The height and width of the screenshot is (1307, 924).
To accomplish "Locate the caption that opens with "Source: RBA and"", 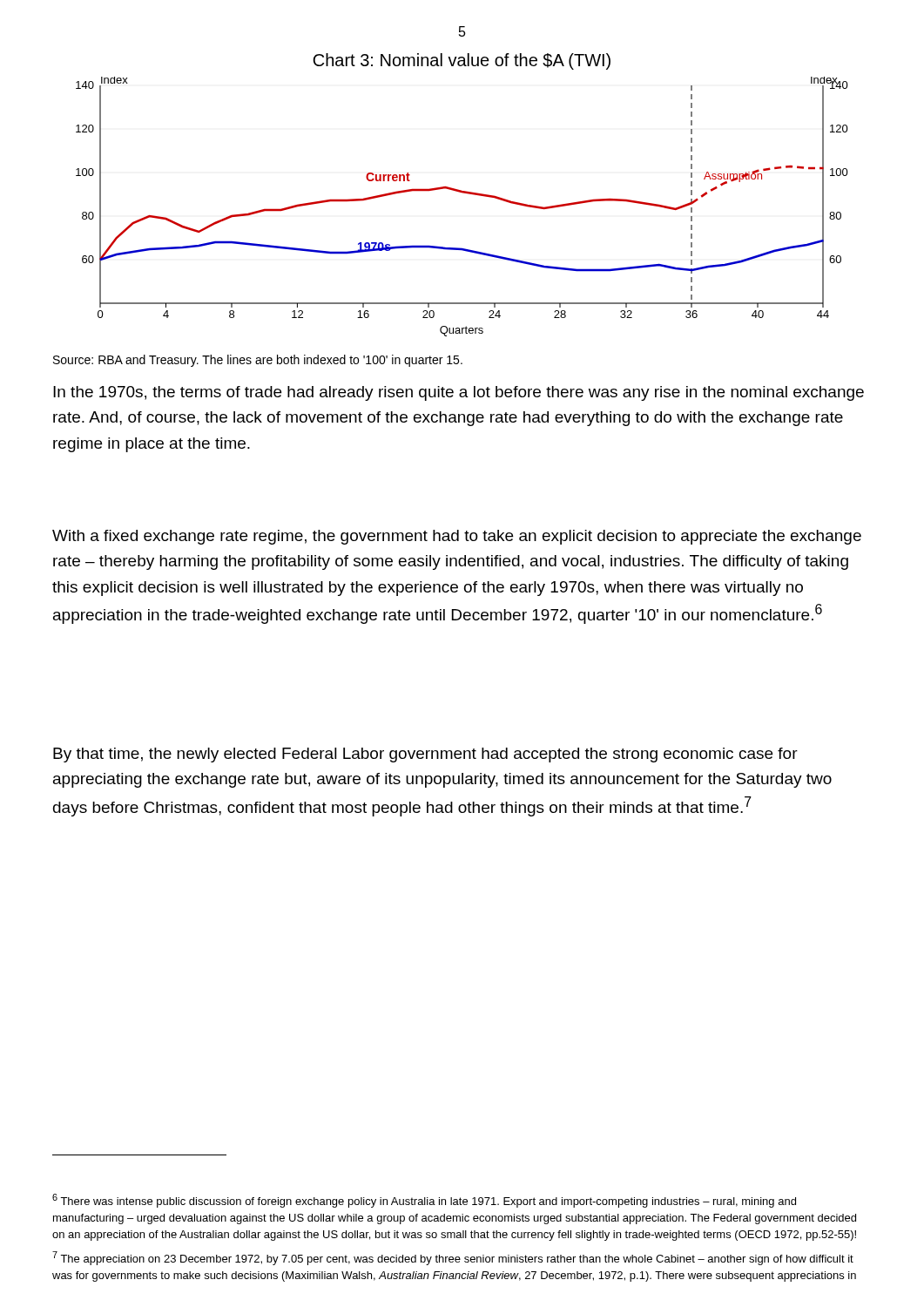I will coord(258,360).
